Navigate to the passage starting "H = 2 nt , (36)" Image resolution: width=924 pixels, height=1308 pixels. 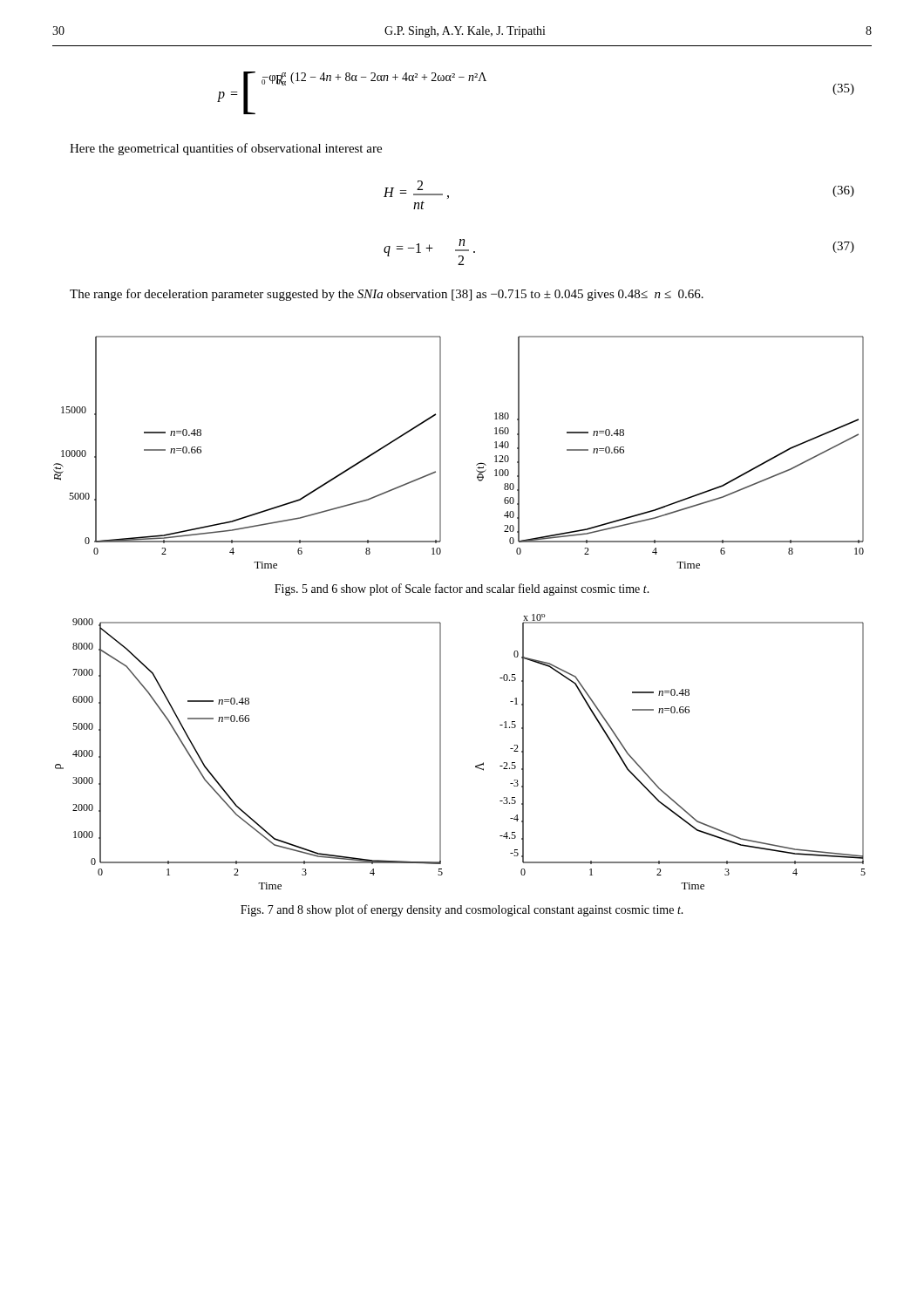point(428,194)
